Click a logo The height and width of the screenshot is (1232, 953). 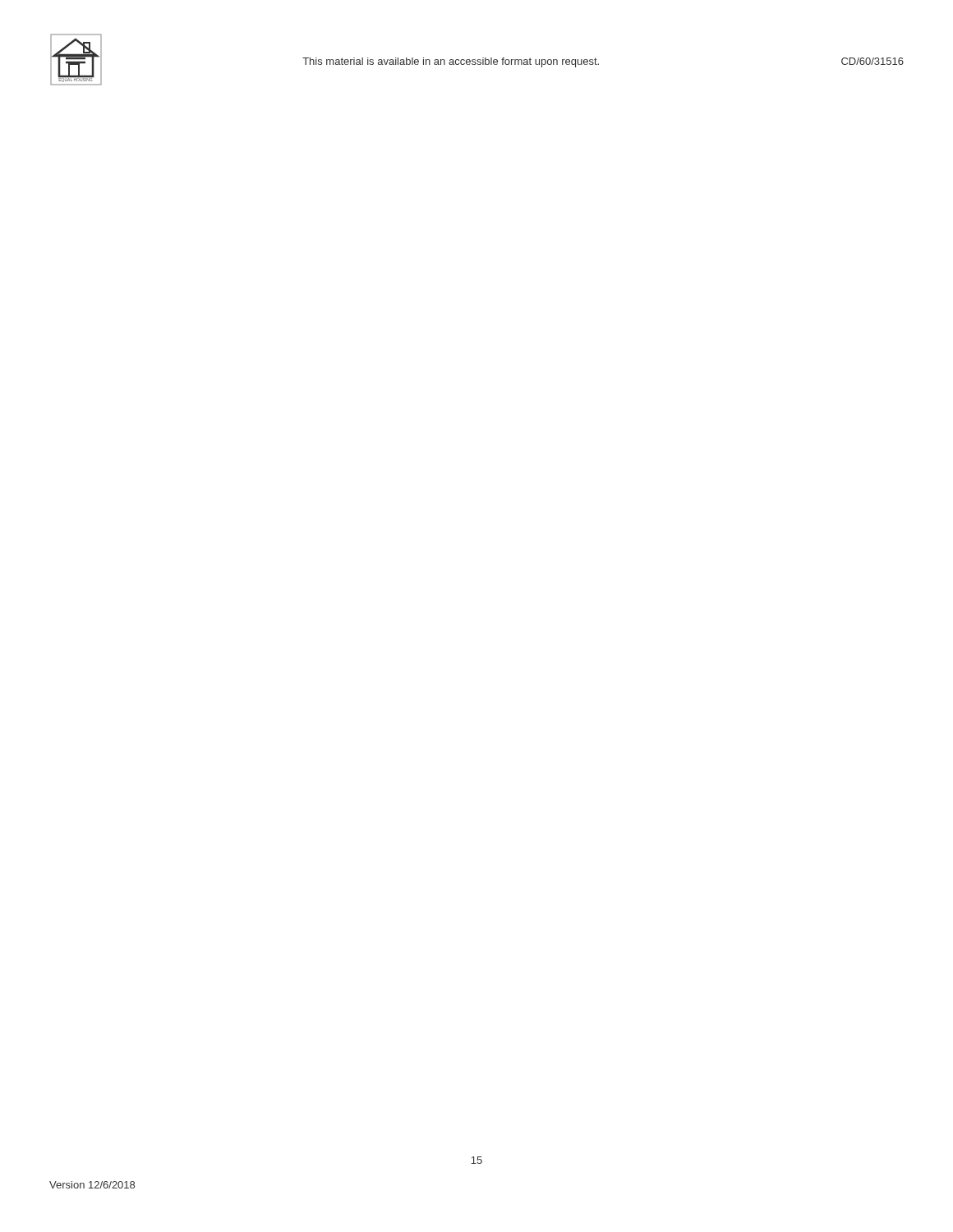pos(82,61)
